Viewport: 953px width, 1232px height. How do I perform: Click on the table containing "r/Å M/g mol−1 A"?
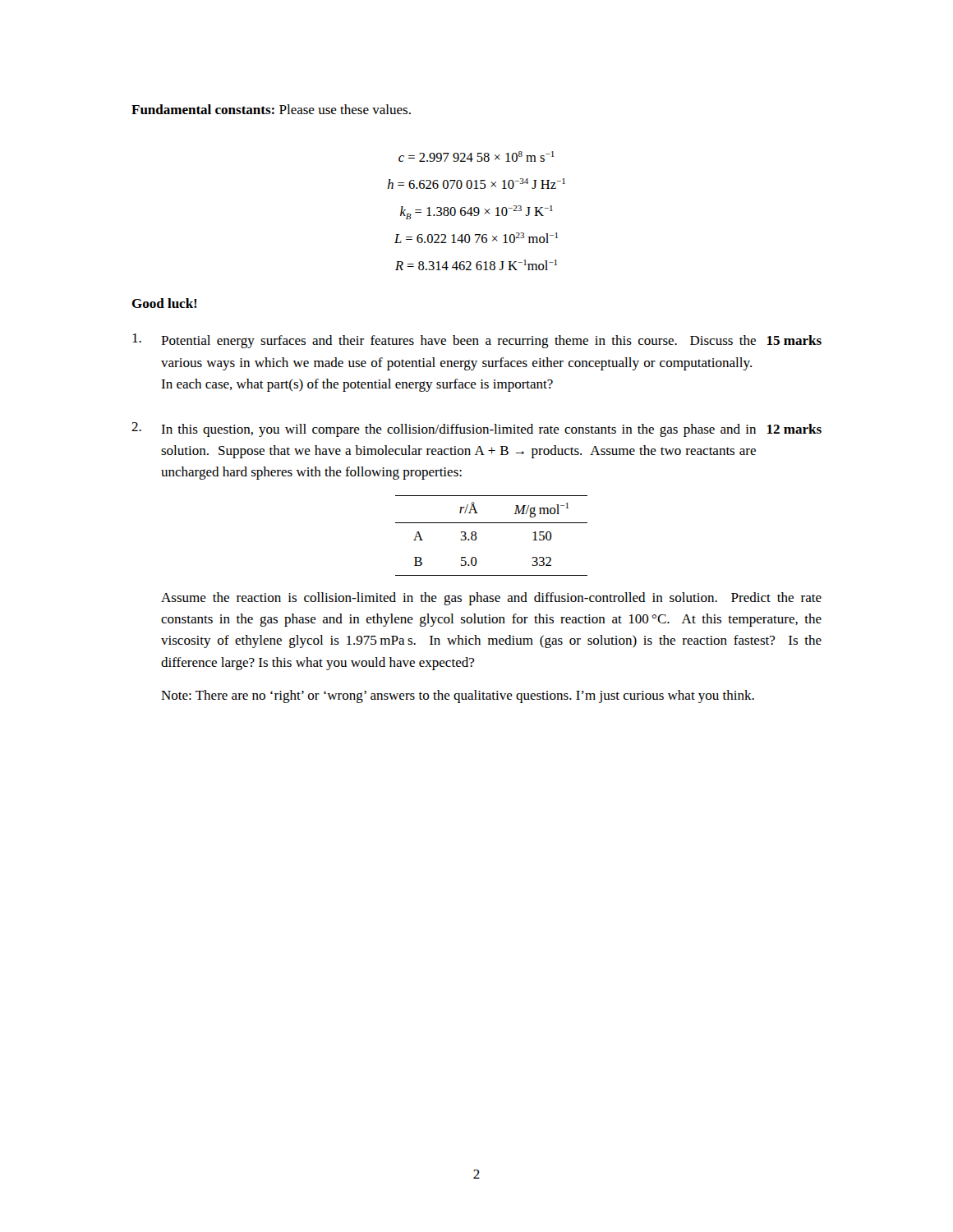pos(491,535)
